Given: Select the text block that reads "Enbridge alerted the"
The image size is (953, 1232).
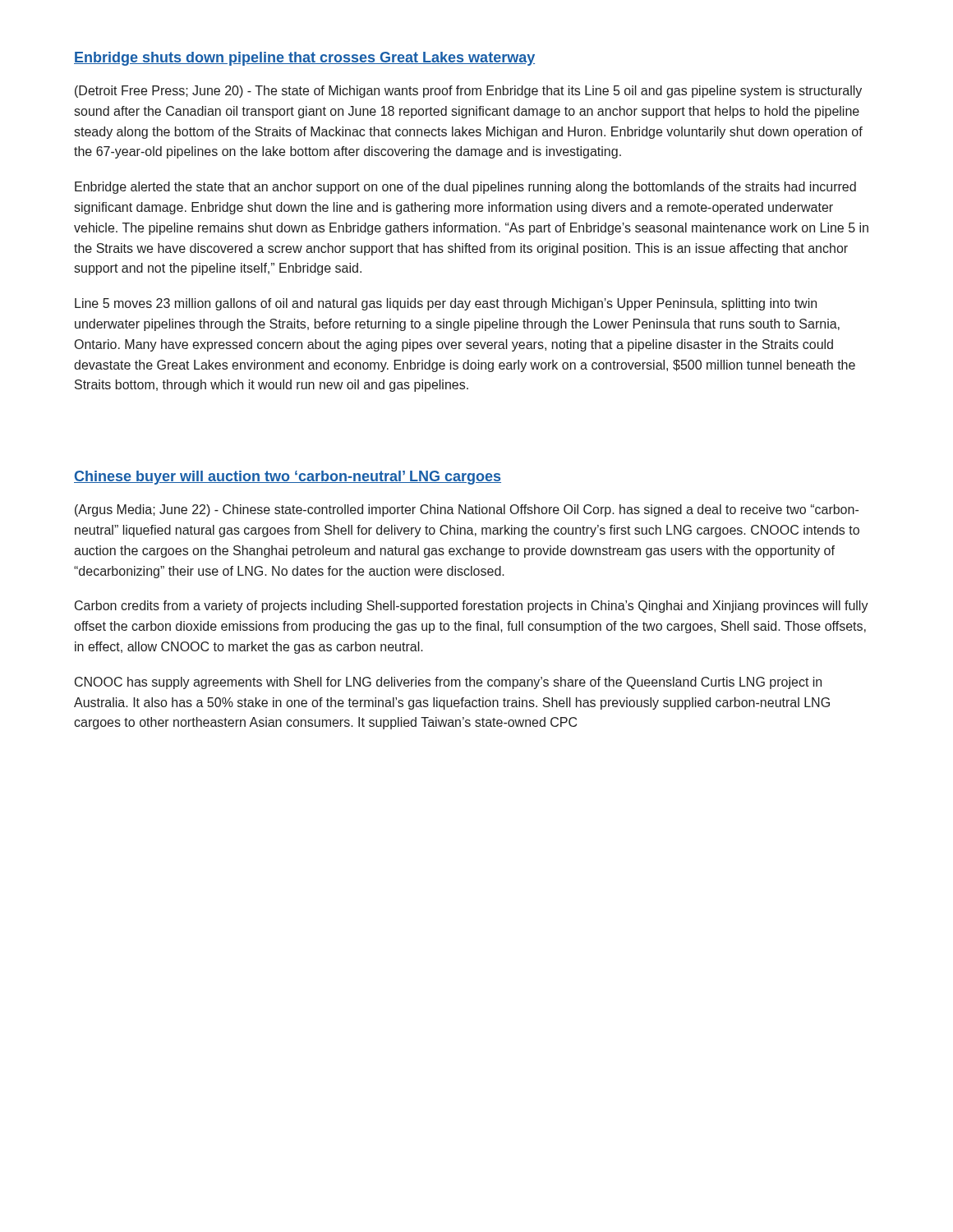Looking at the screenshot, I should [x=472, y=228].
